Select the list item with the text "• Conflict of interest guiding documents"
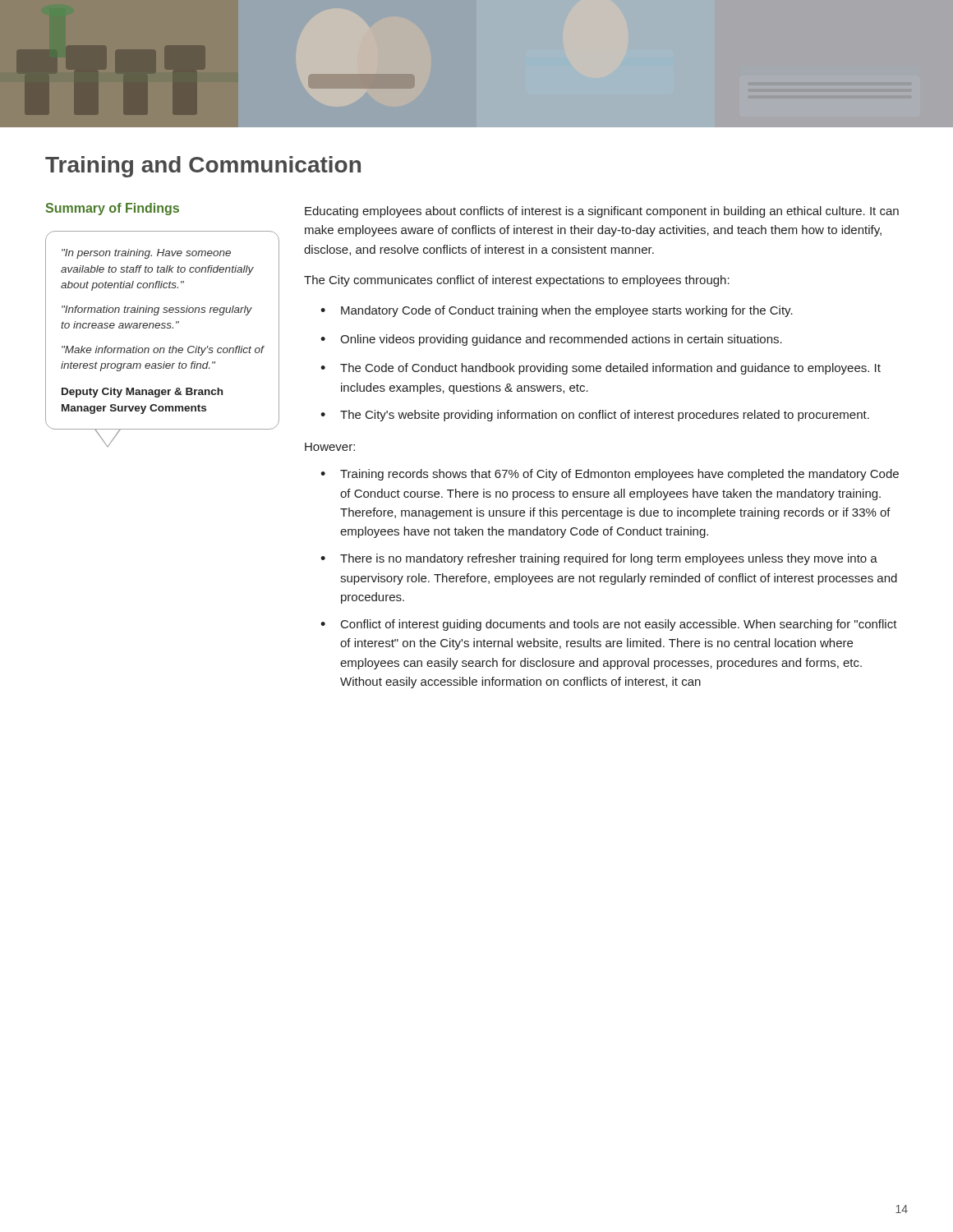953x1232 pixels. (614, 653)
